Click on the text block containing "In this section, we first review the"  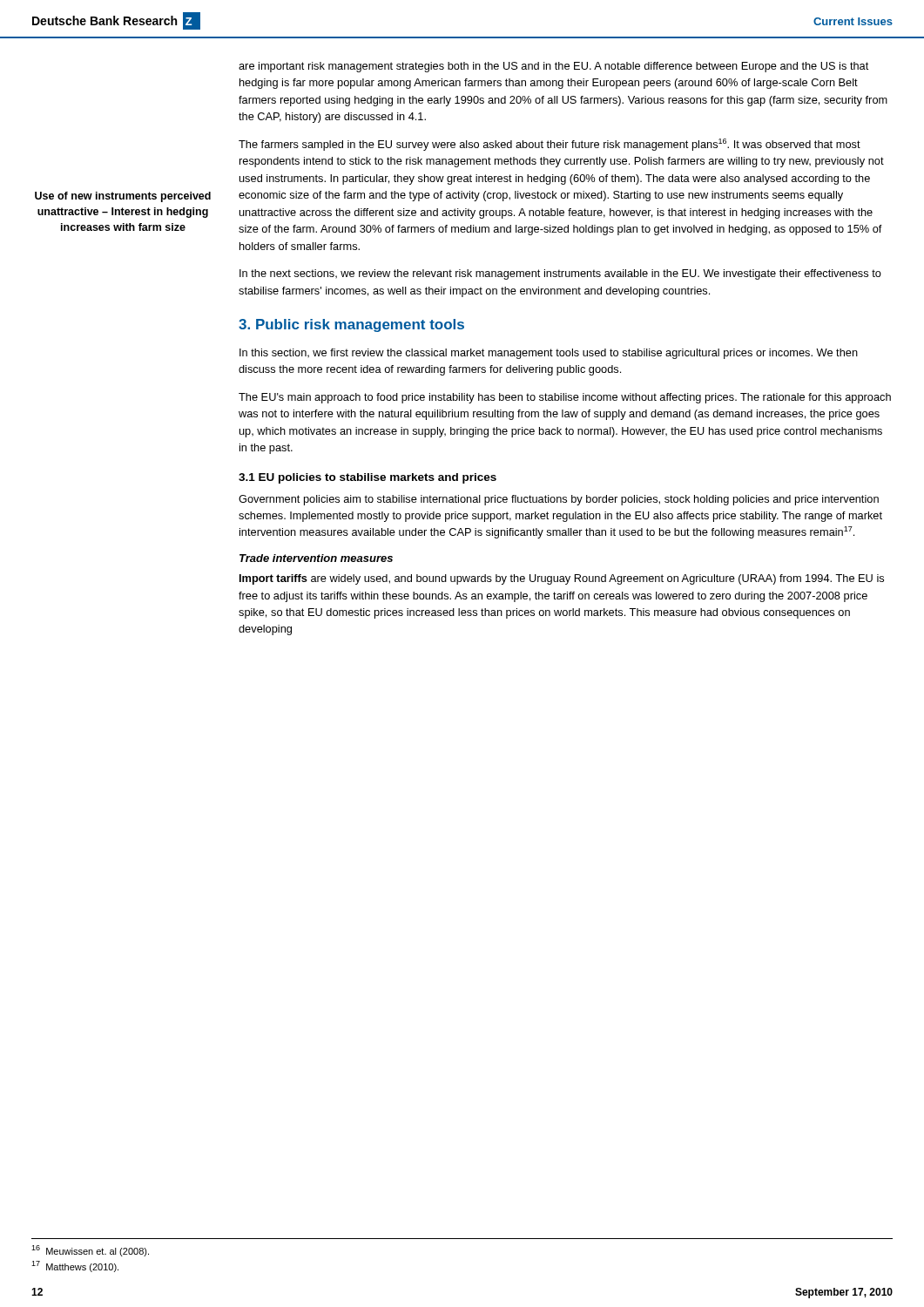tap(548, 361)
